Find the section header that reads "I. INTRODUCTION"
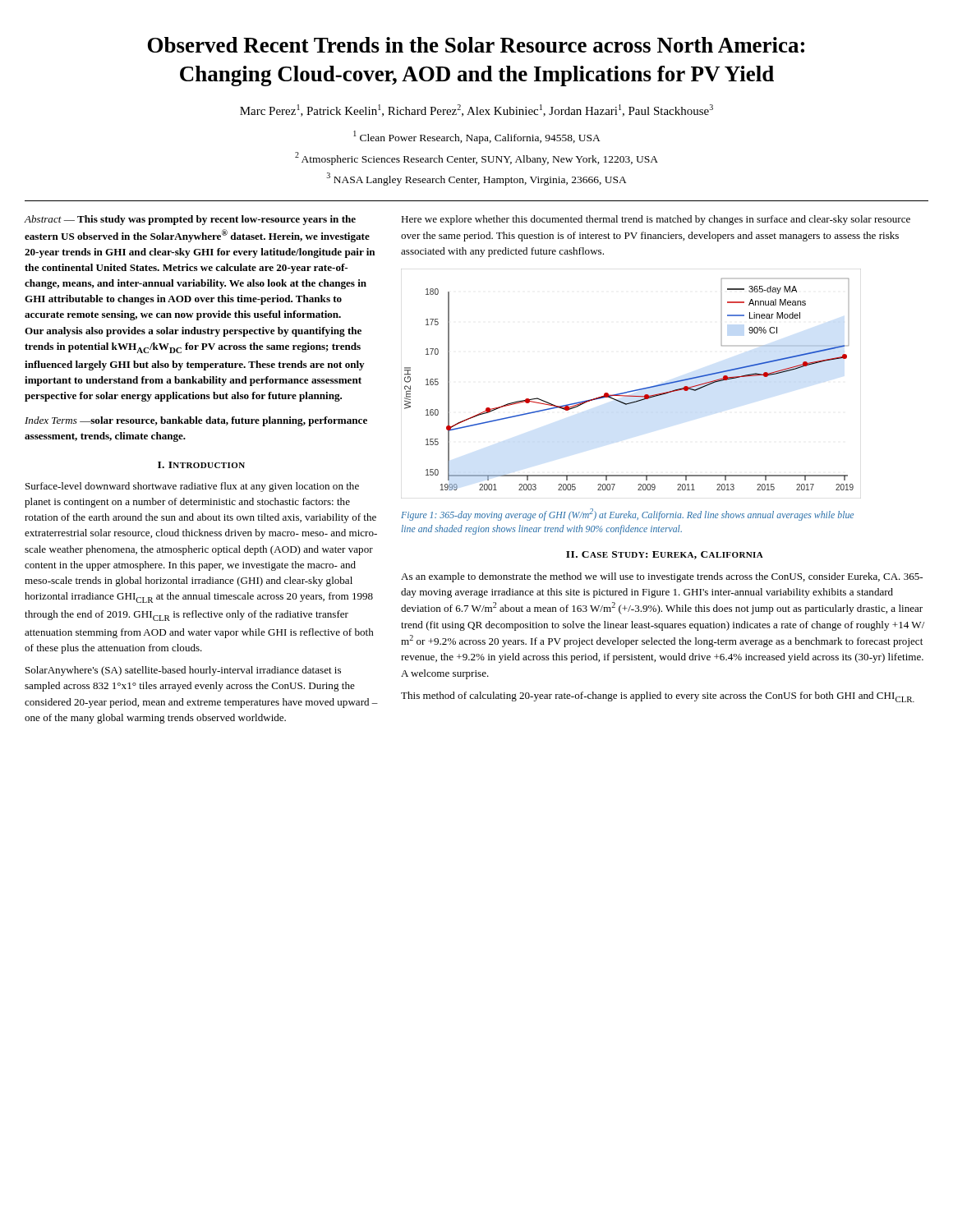 tap(201, 464)
